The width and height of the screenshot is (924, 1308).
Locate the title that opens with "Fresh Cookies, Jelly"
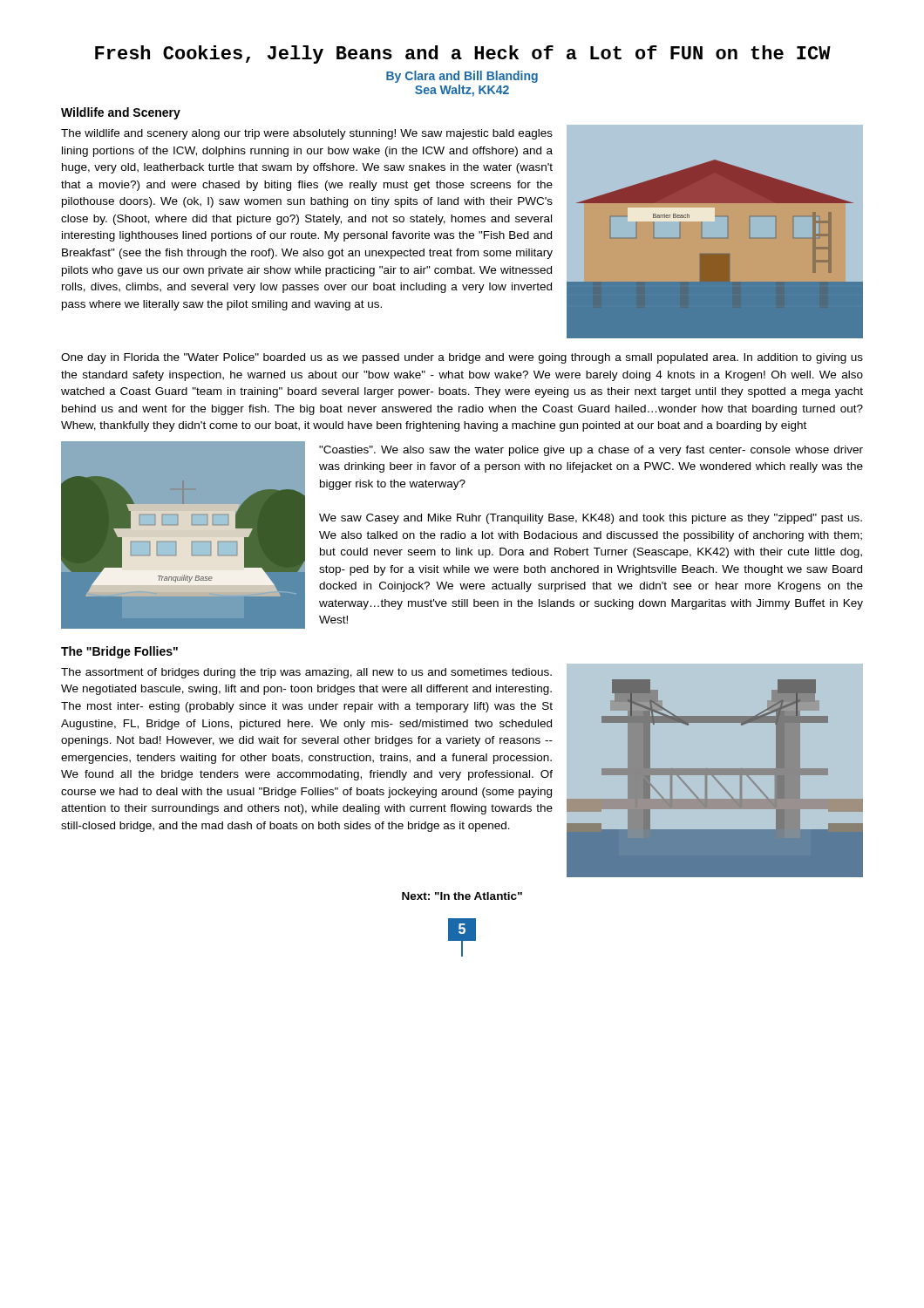pos(462,54)
